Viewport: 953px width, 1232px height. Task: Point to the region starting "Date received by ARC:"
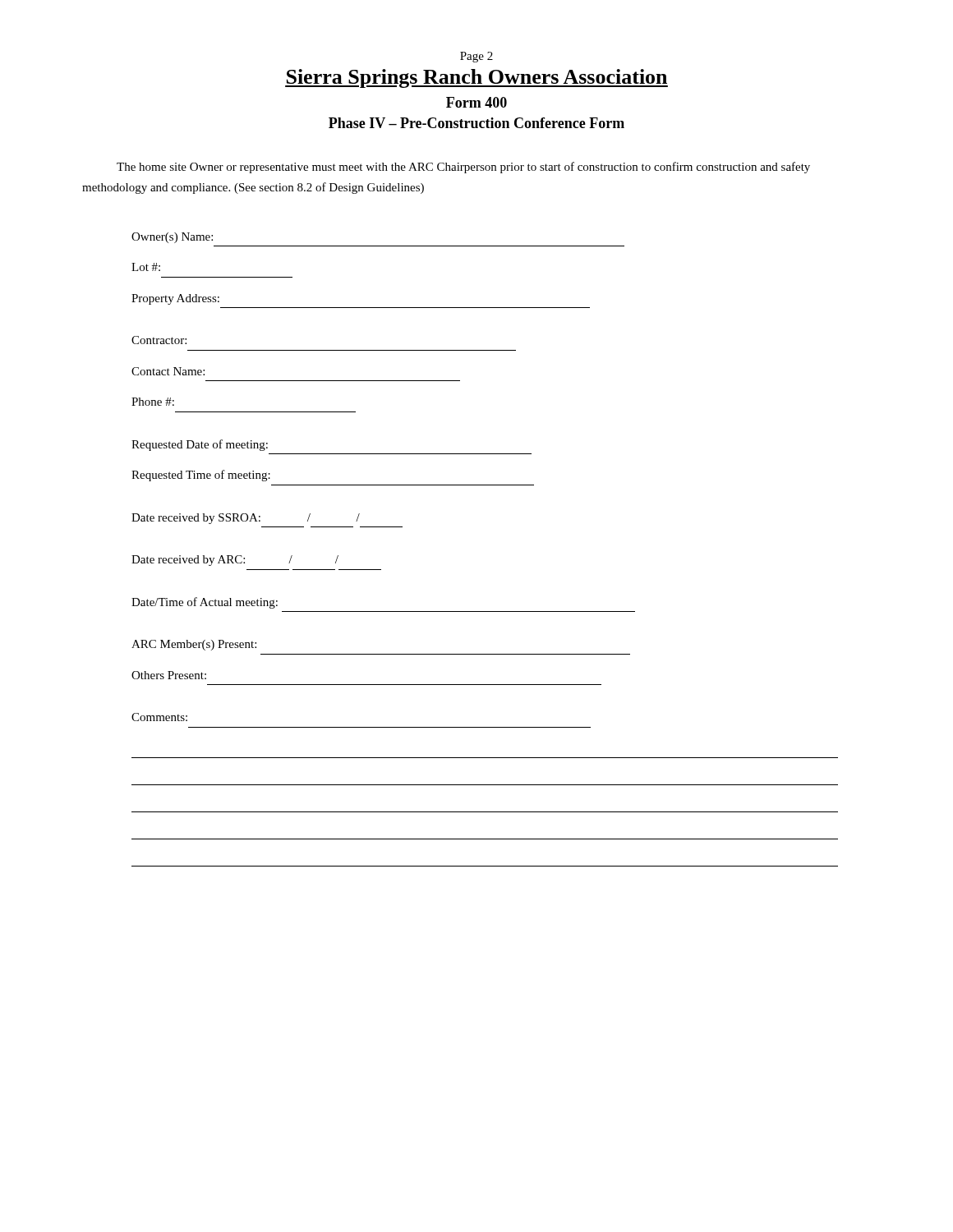pos(256,560)
